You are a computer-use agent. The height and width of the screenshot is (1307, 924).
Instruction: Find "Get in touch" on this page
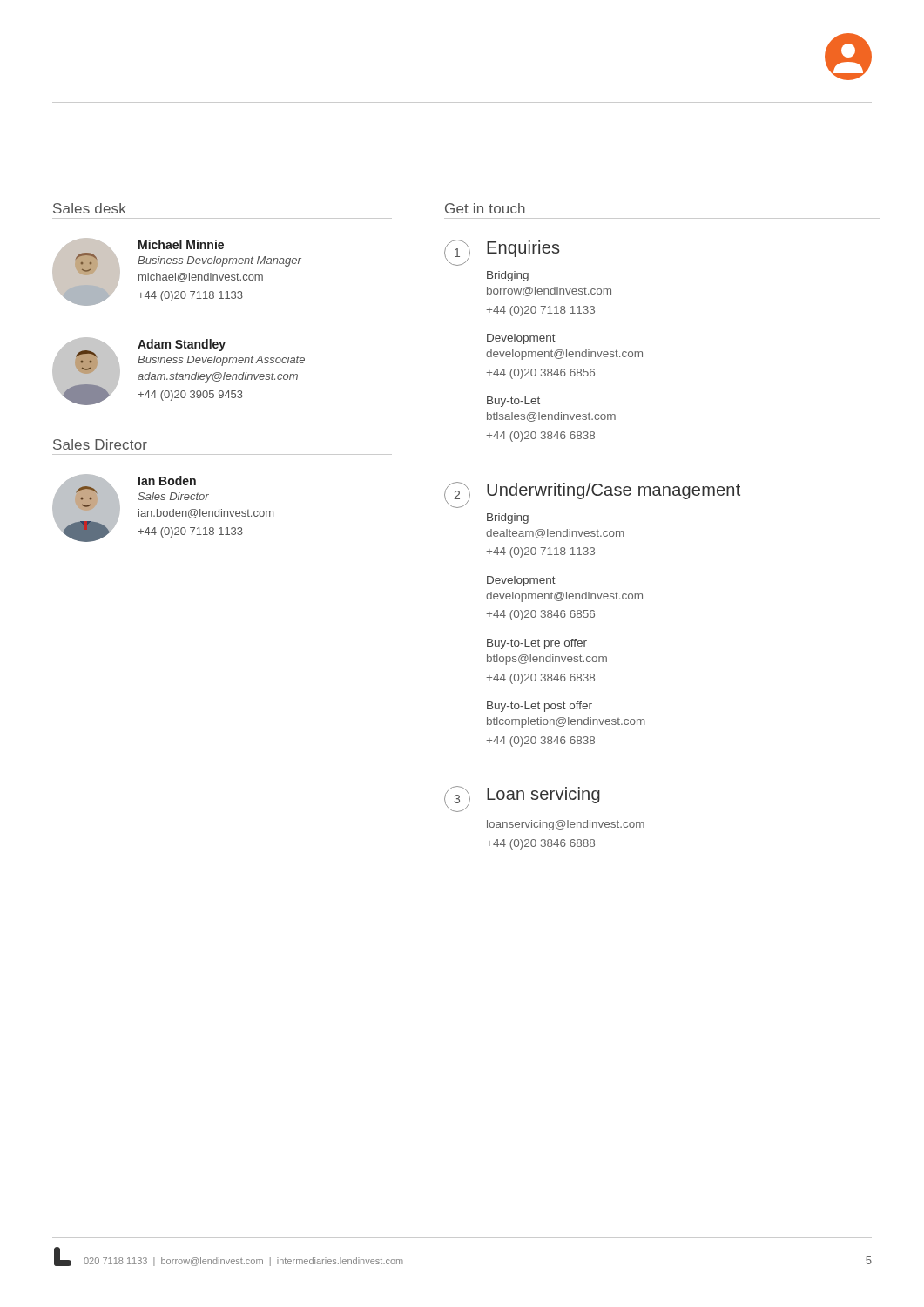[485, 209]
